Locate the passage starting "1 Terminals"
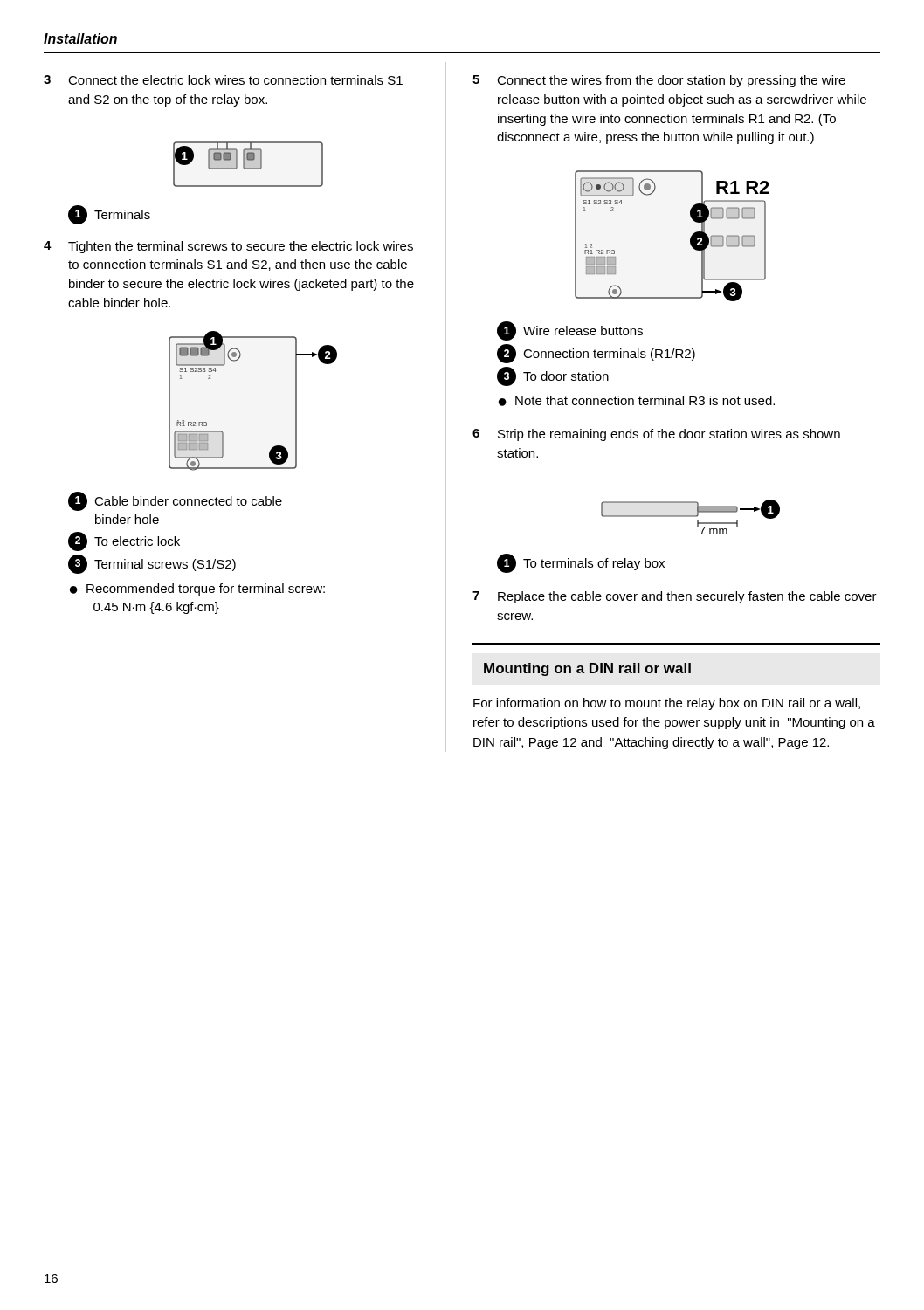Screen dimensions: 1310x924 [x=109, y=214]
